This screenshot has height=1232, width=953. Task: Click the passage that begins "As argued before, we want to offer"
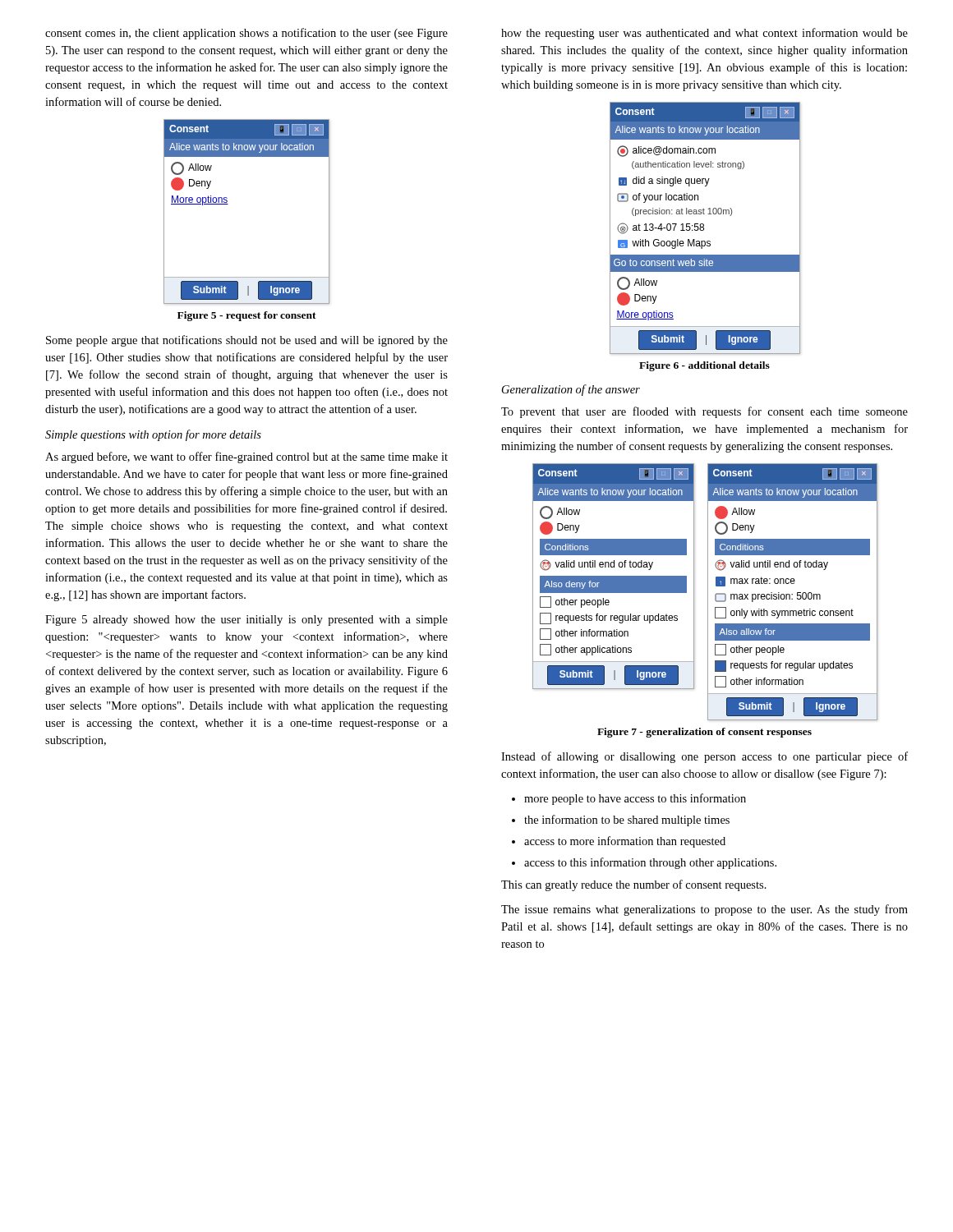[x=246, y=526]
